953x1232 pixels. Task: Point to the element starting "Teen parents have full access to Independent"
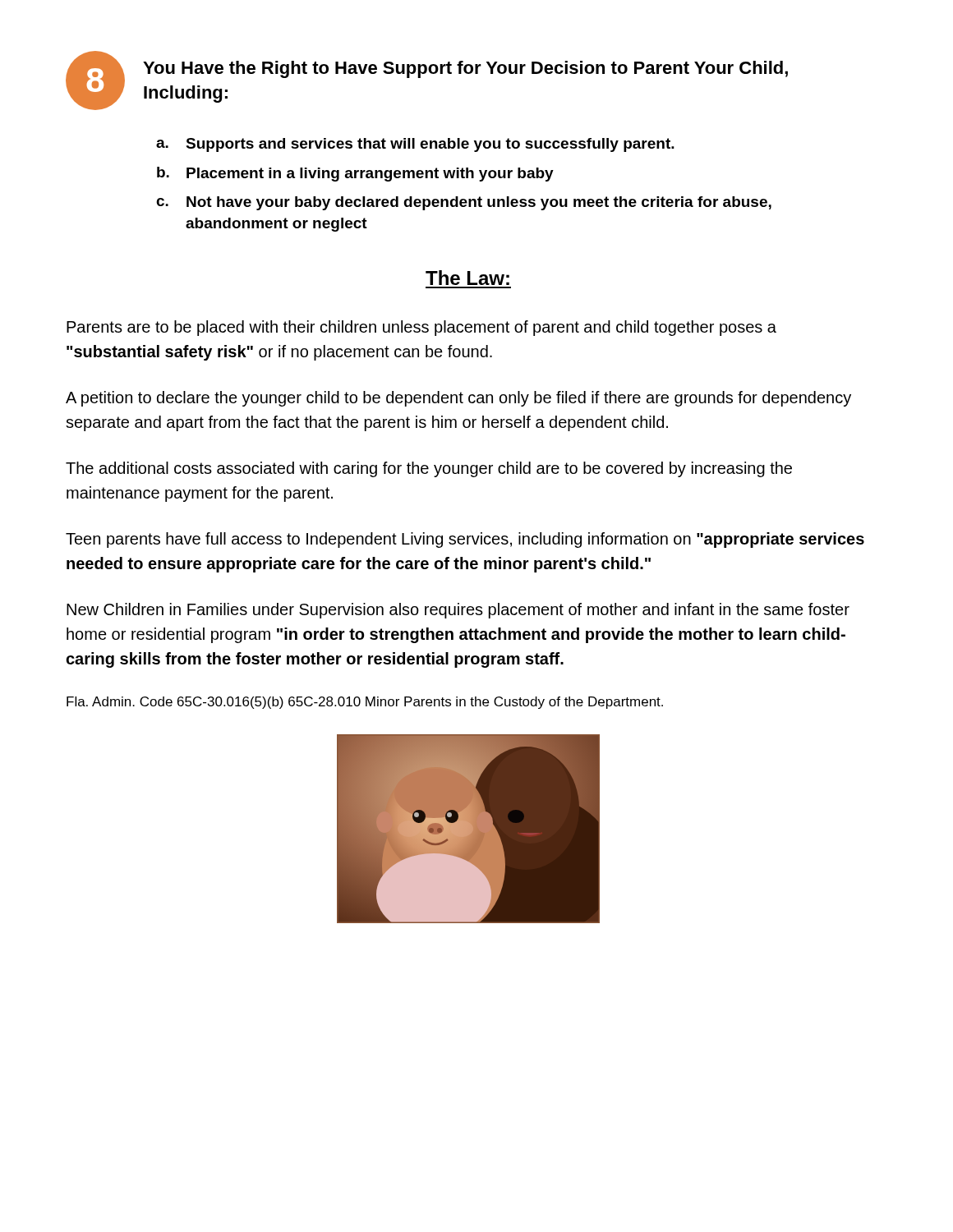(x=465, y=551)
